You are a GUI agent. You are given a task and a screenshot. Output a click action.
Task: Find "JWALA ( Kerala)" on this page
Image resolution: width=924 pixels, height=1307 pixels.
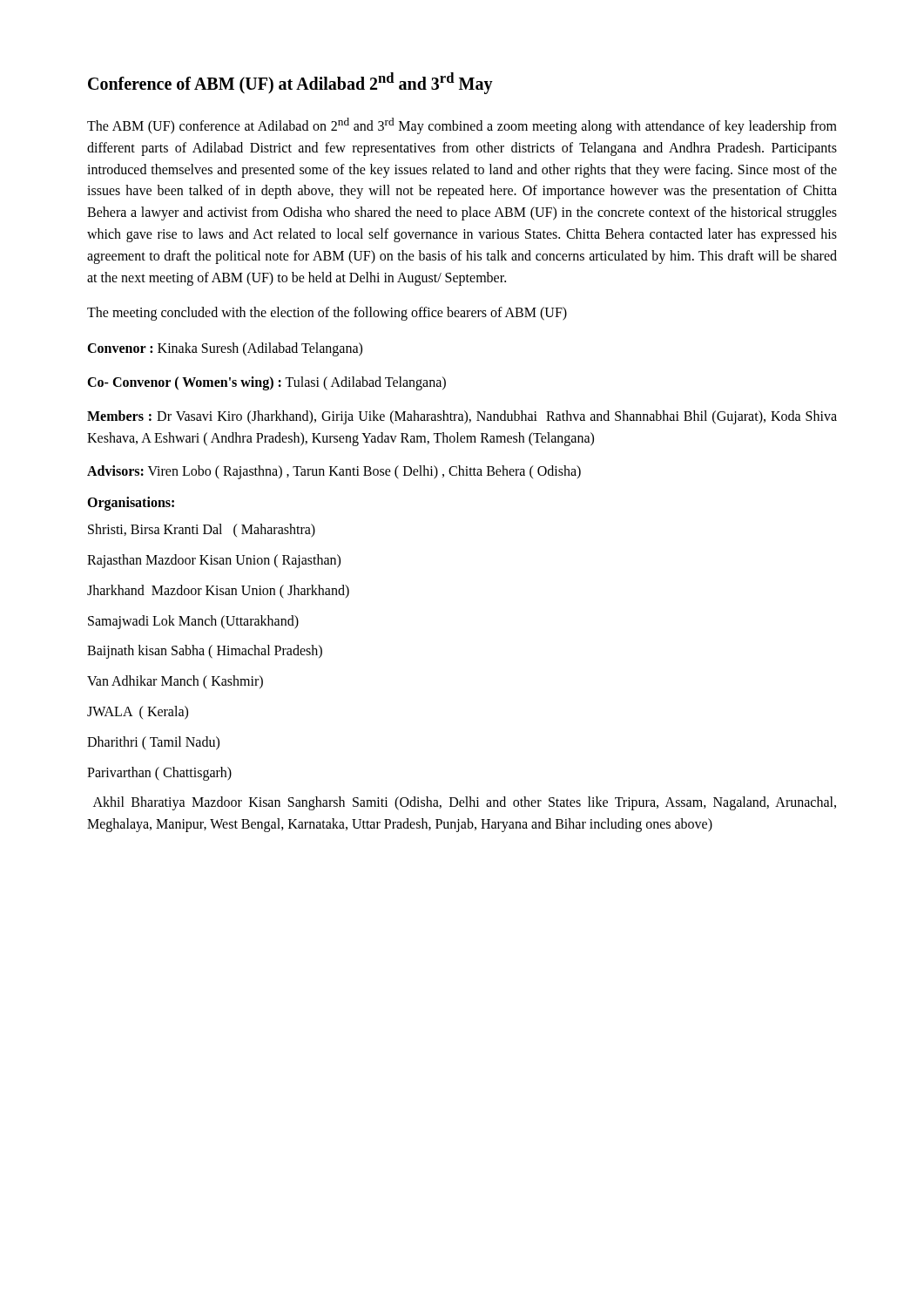coord(138,711)
